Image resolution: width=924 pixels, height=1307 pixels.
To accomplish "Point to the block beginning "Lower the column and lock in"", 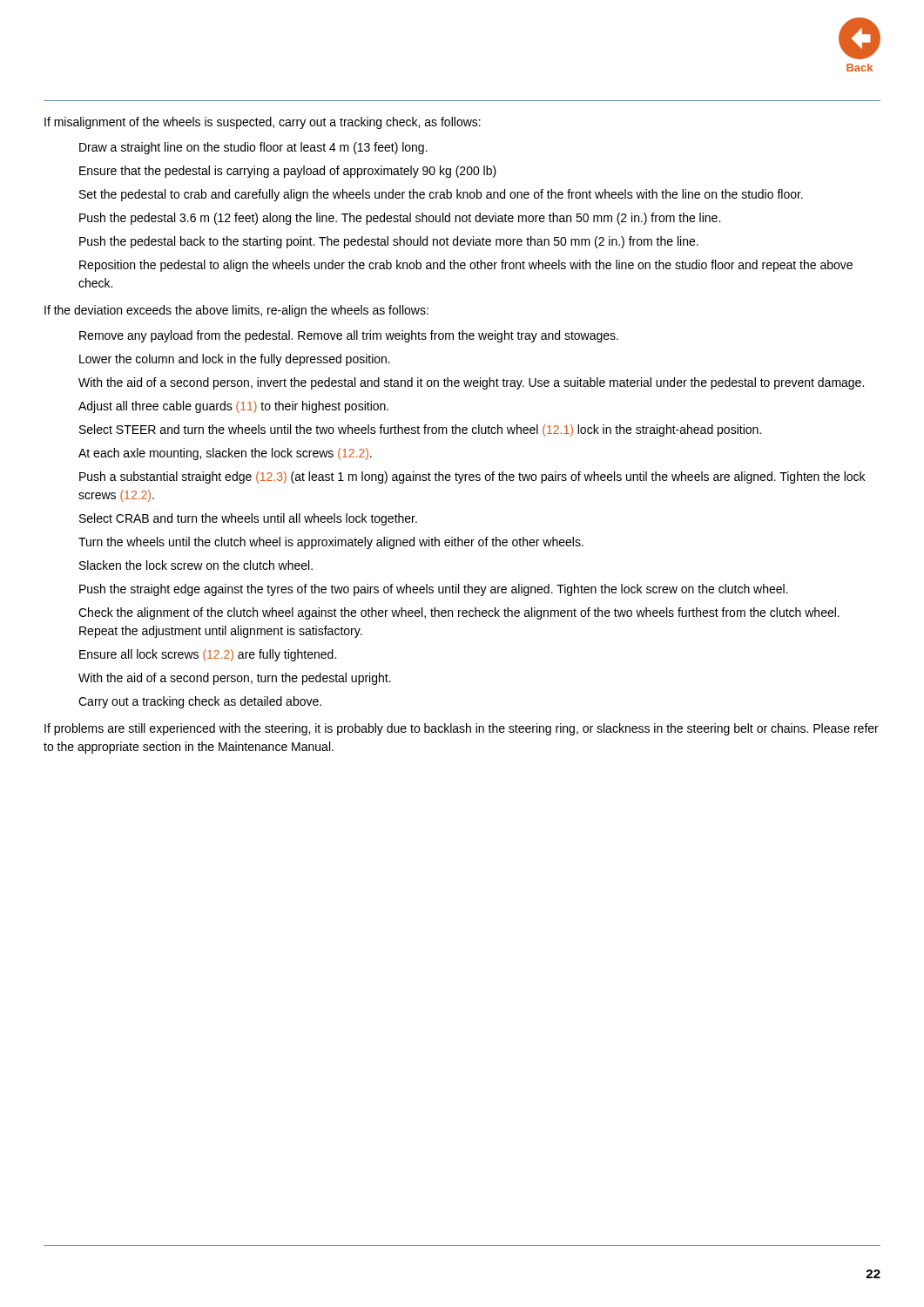I will pos(235,360).
